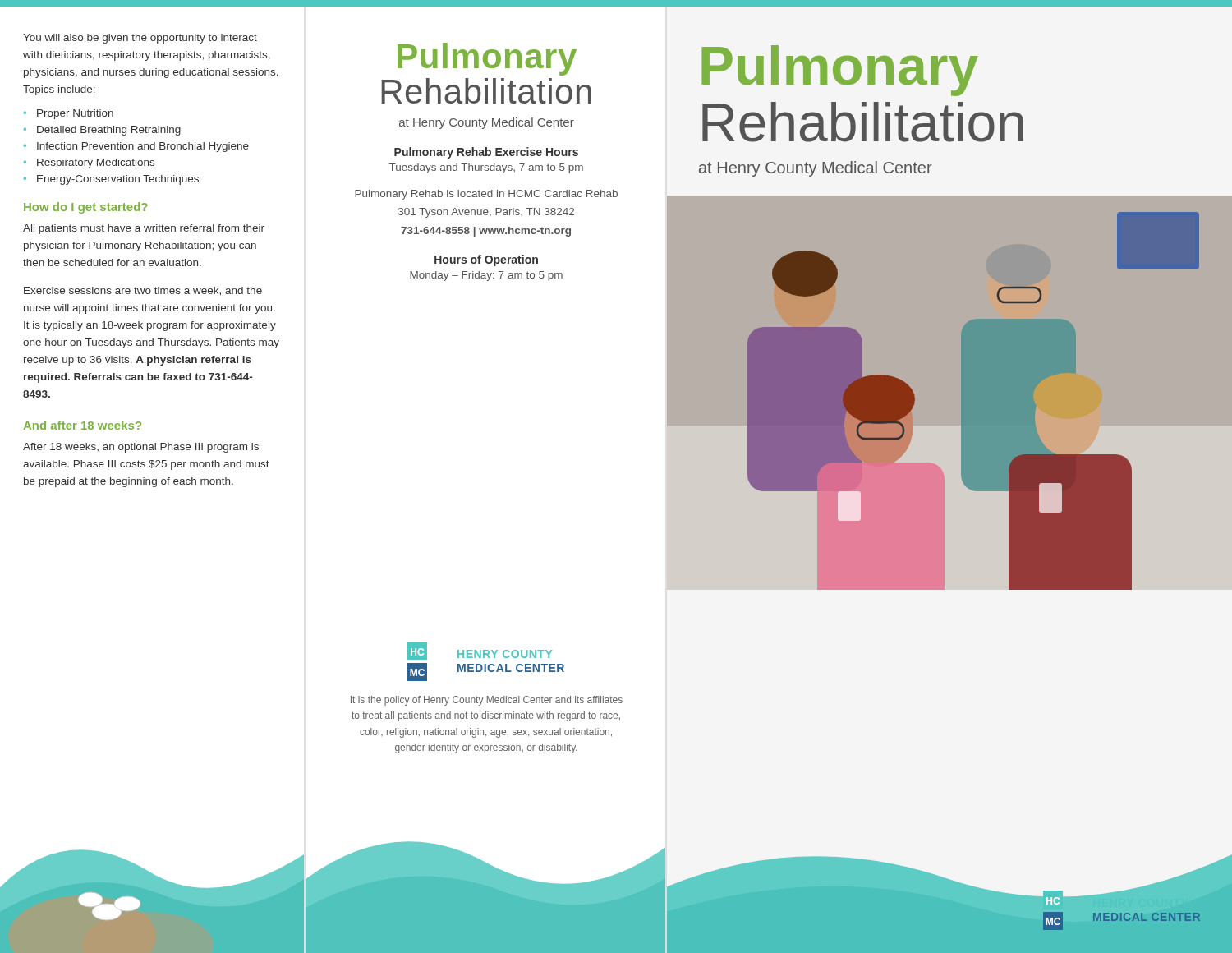
Task: Select the text block containing "Exercise sessions are two times a"
Action: pos(151,342)
